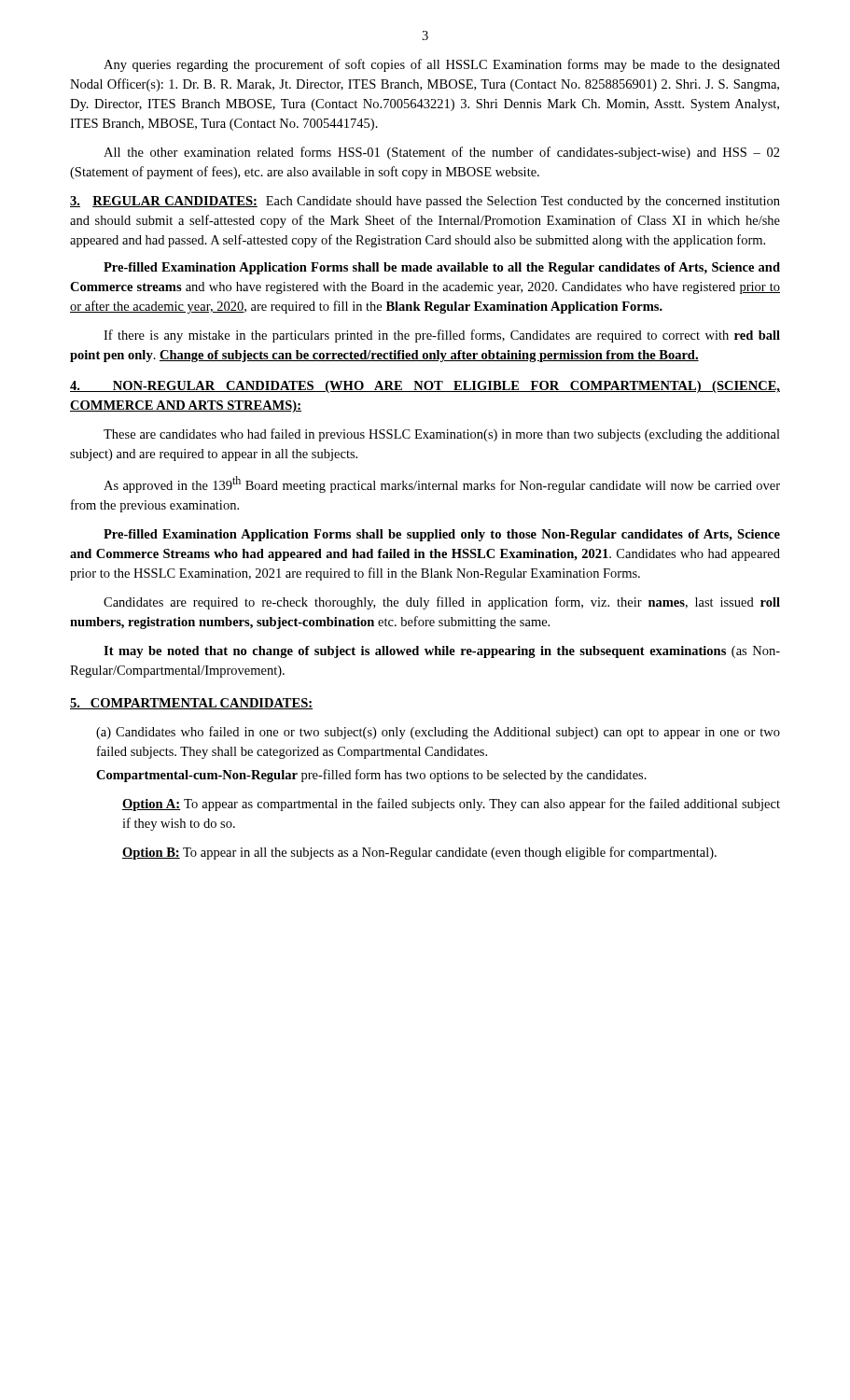The width and height of the screenshot is (850, 1400).
Task: Find the block on this page that starts "Pre-filled Examination Application Forms shall be supplied"
Action: pos(425,554)
